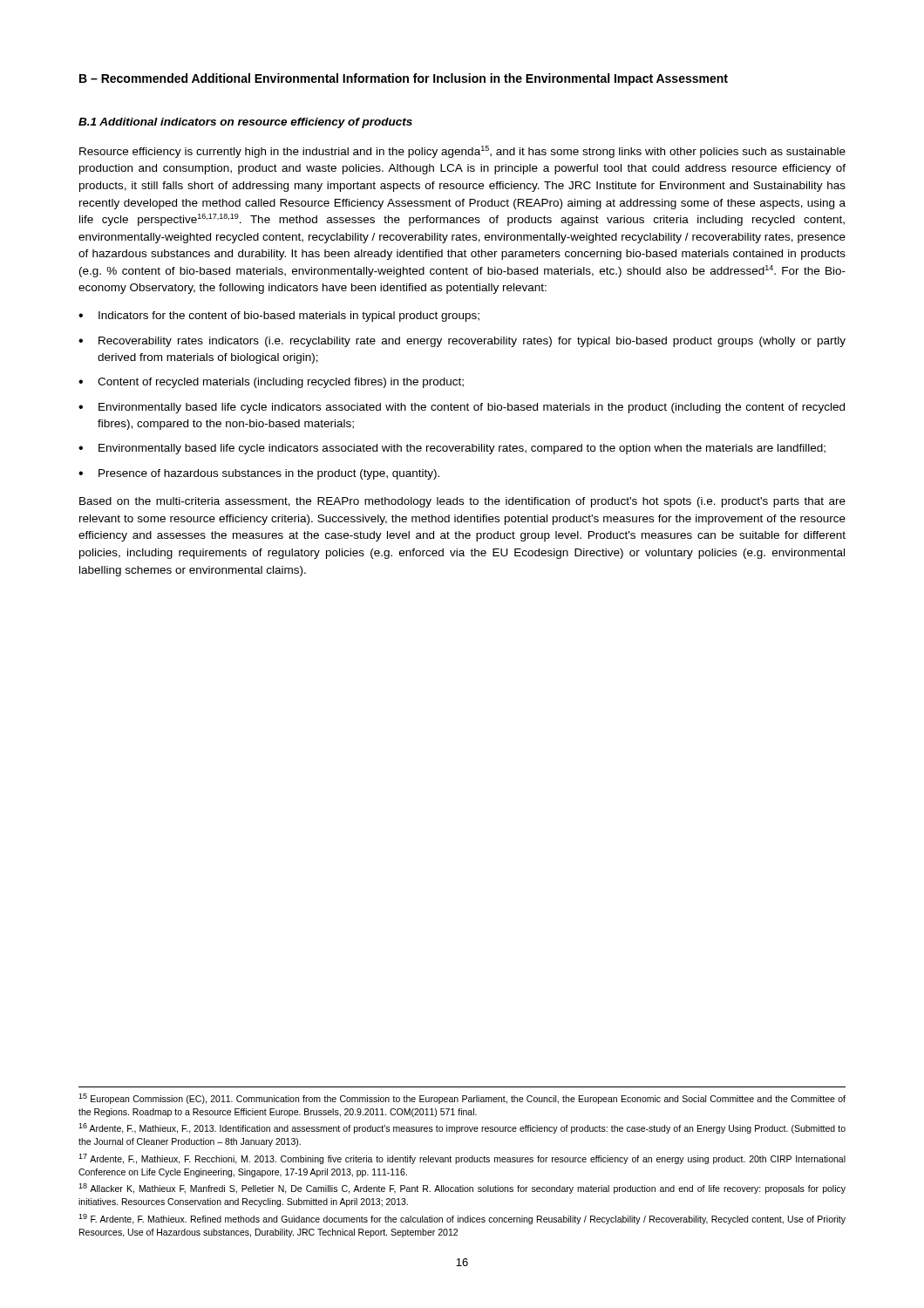Click on the footnote containing "18 Allacker K, Mathieux F, Manfredi S,"
The height and width of the screenshot is (1308, 924).
(x=462, y=1195)
